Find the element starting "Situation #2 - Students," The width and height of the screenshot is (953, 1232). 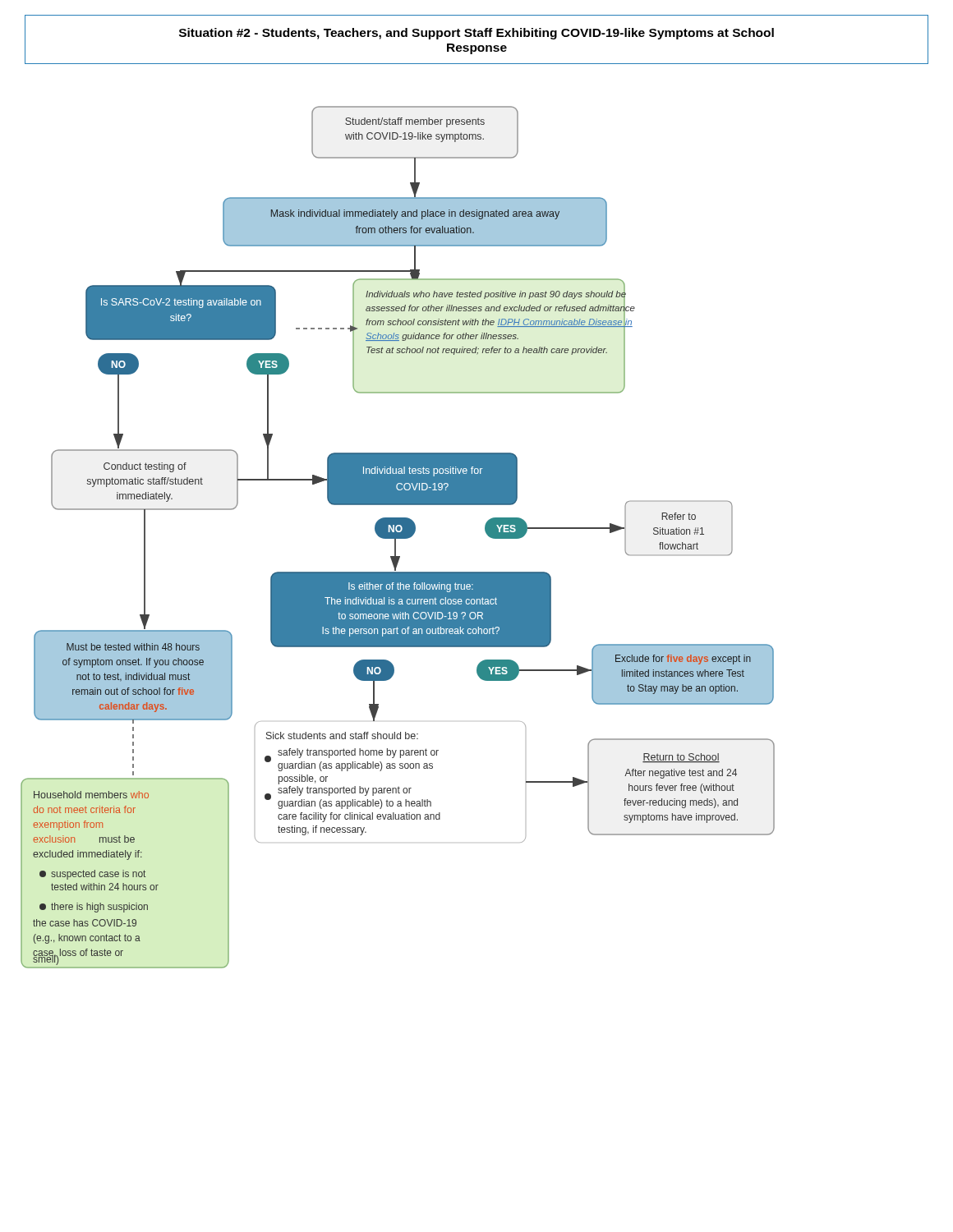click(x=476, y=40)
